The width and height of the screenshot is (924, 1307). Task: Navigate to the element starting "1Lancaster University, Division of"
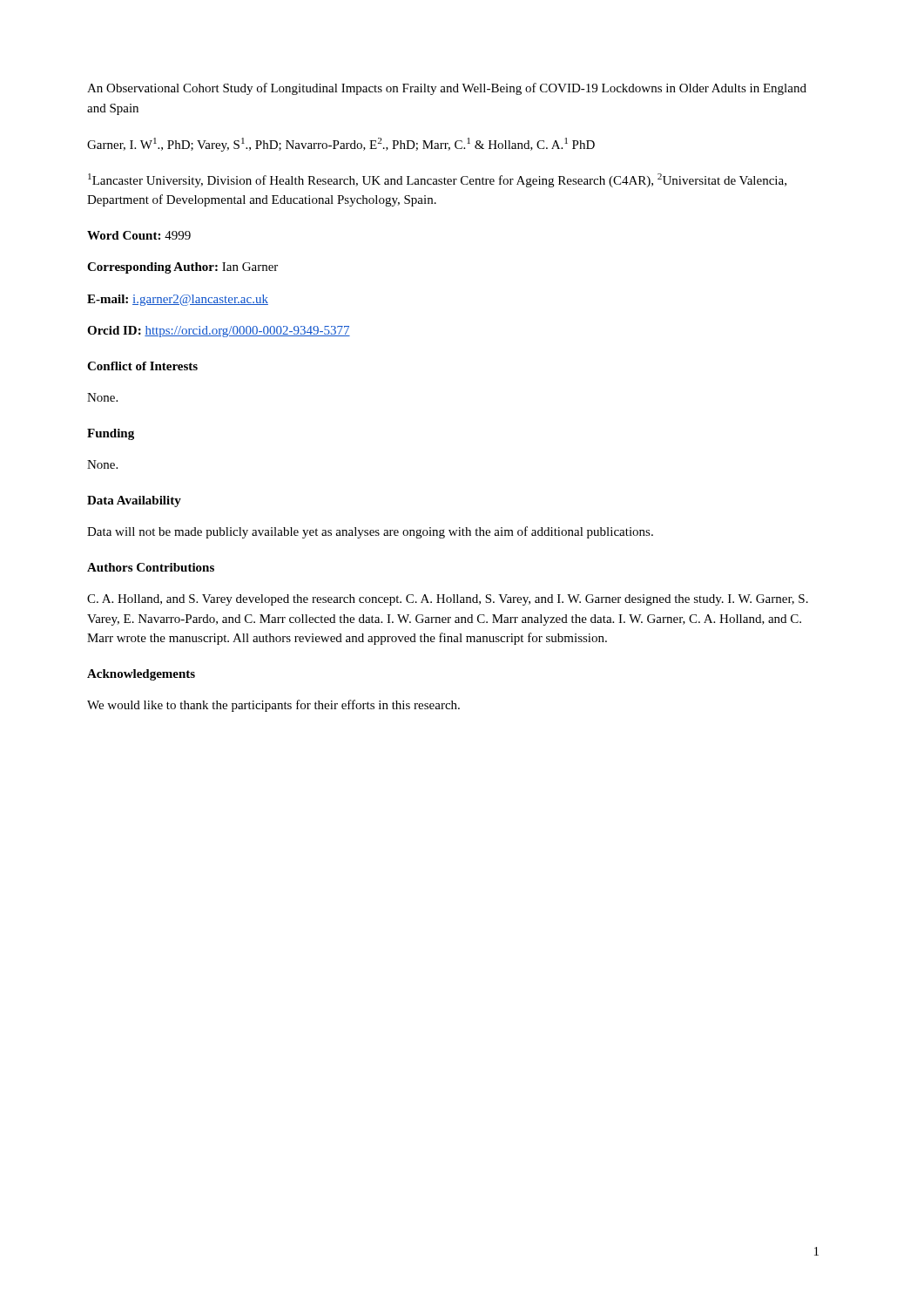tap(453, 189)
